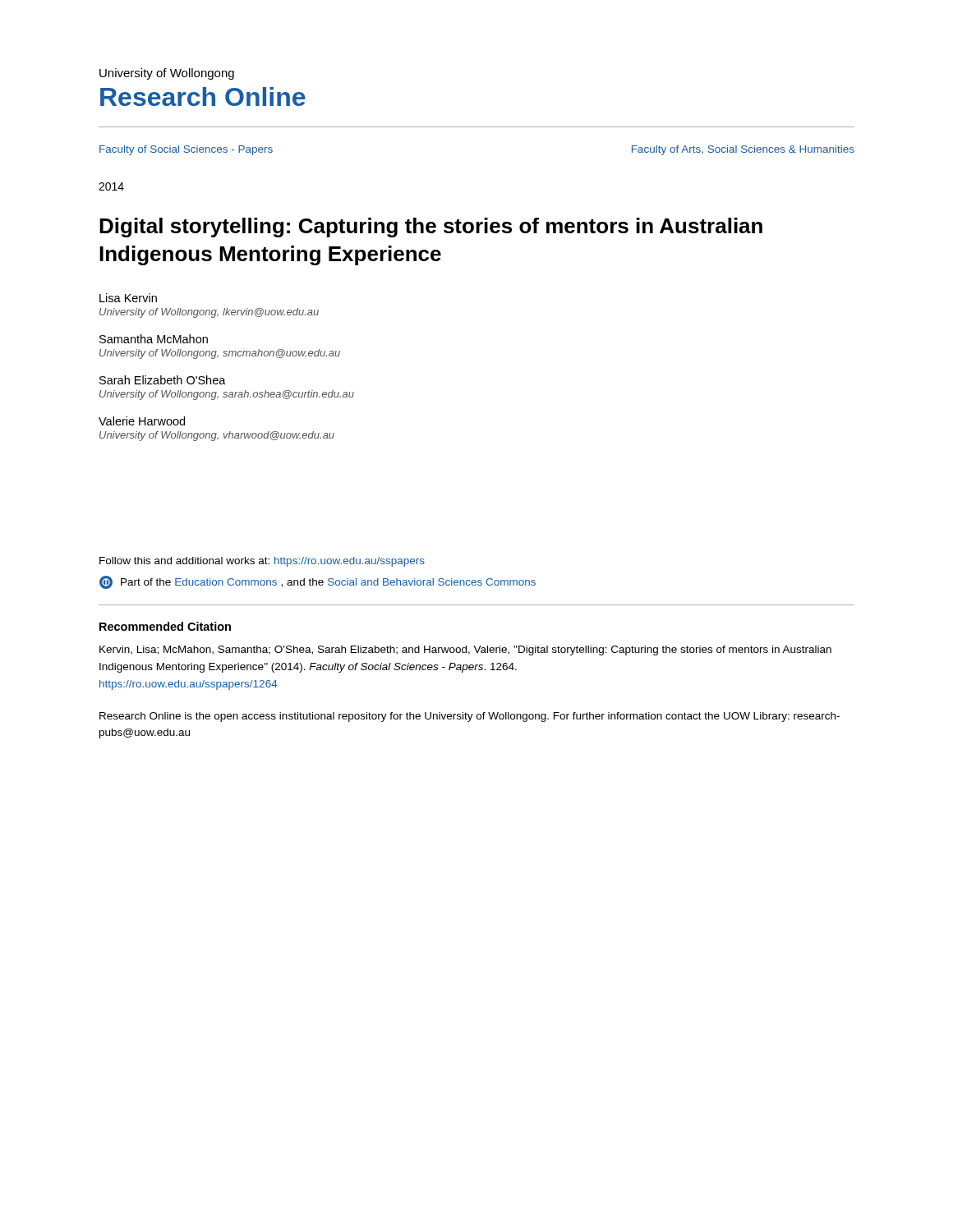Click a section header
This screenshot has height=1232, width=953.
[165, 627]
